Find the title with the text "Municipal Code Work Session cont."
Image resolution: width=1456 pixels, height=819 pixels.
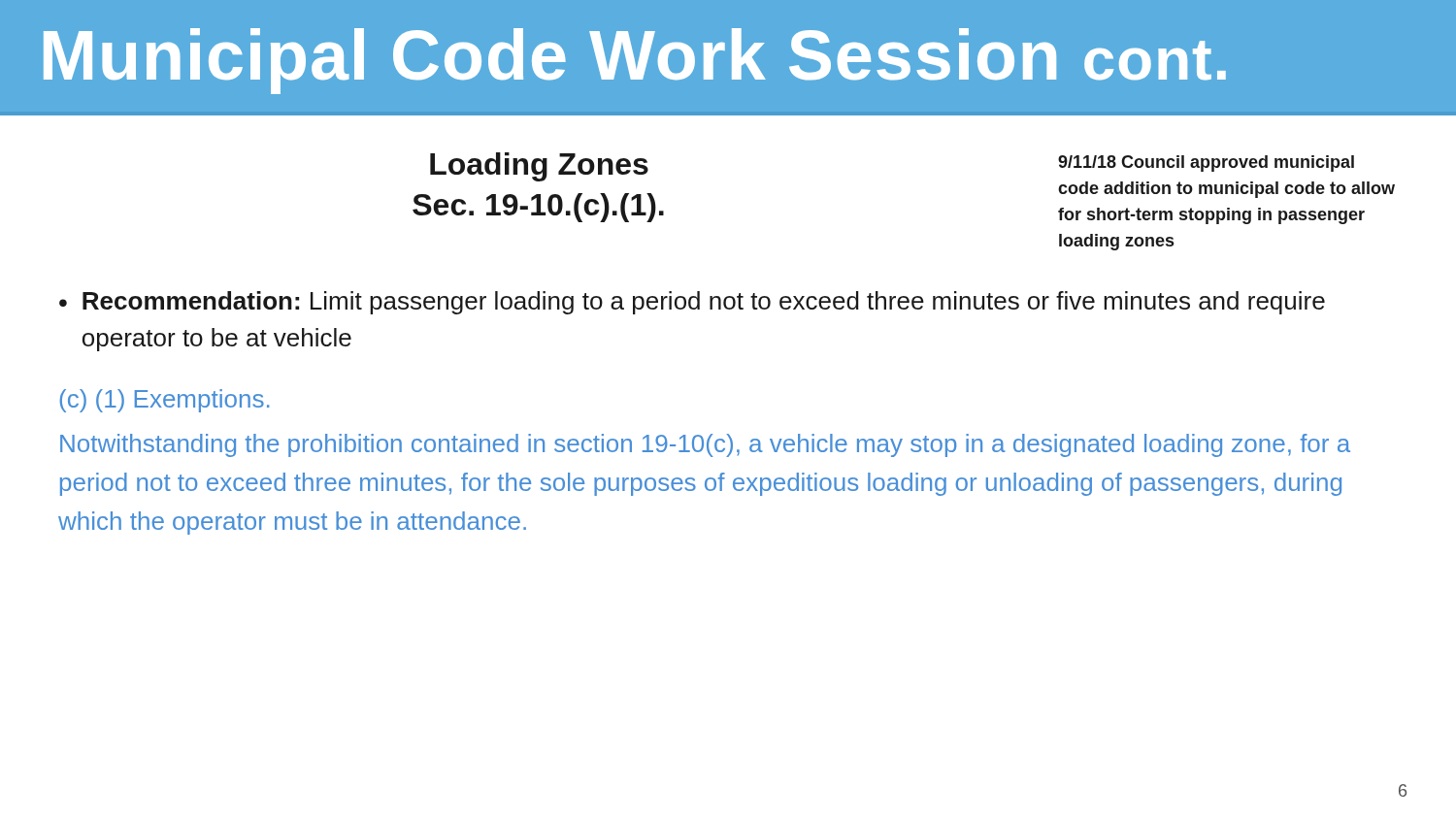point(728,58)
